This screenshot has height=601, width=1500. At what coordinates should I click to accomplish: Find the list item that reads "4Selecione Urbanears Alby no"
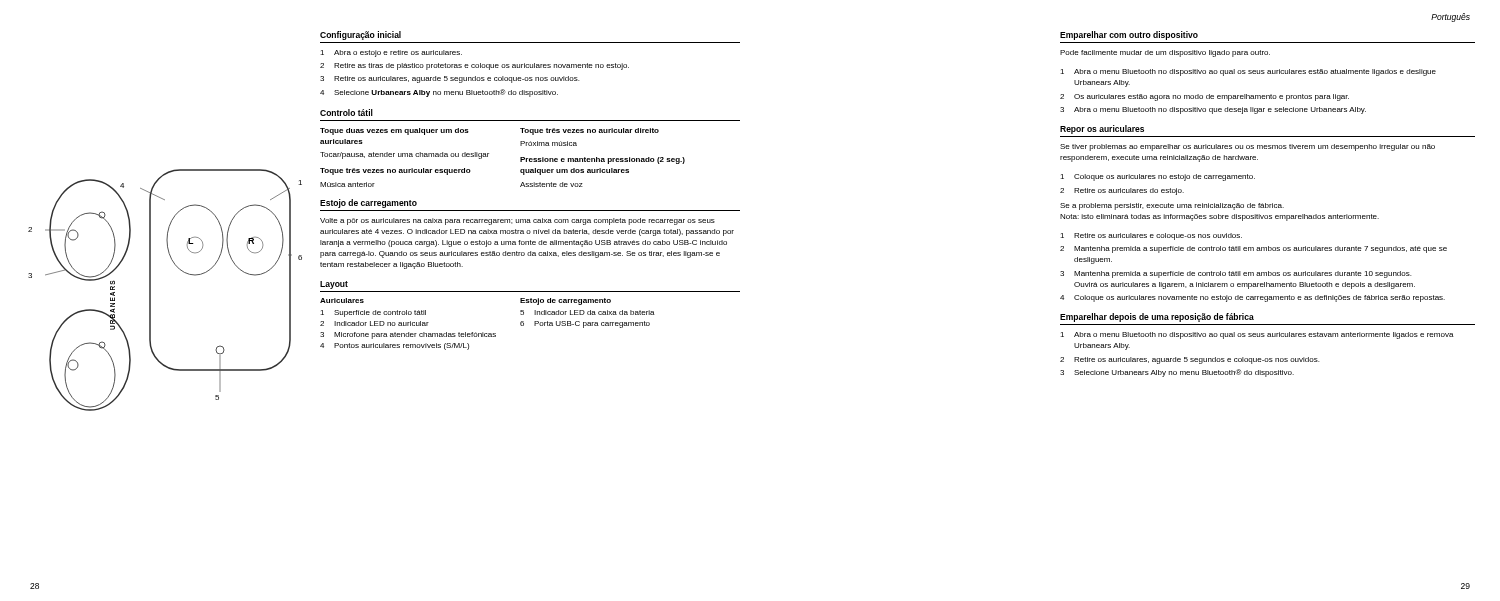point(439,92)
